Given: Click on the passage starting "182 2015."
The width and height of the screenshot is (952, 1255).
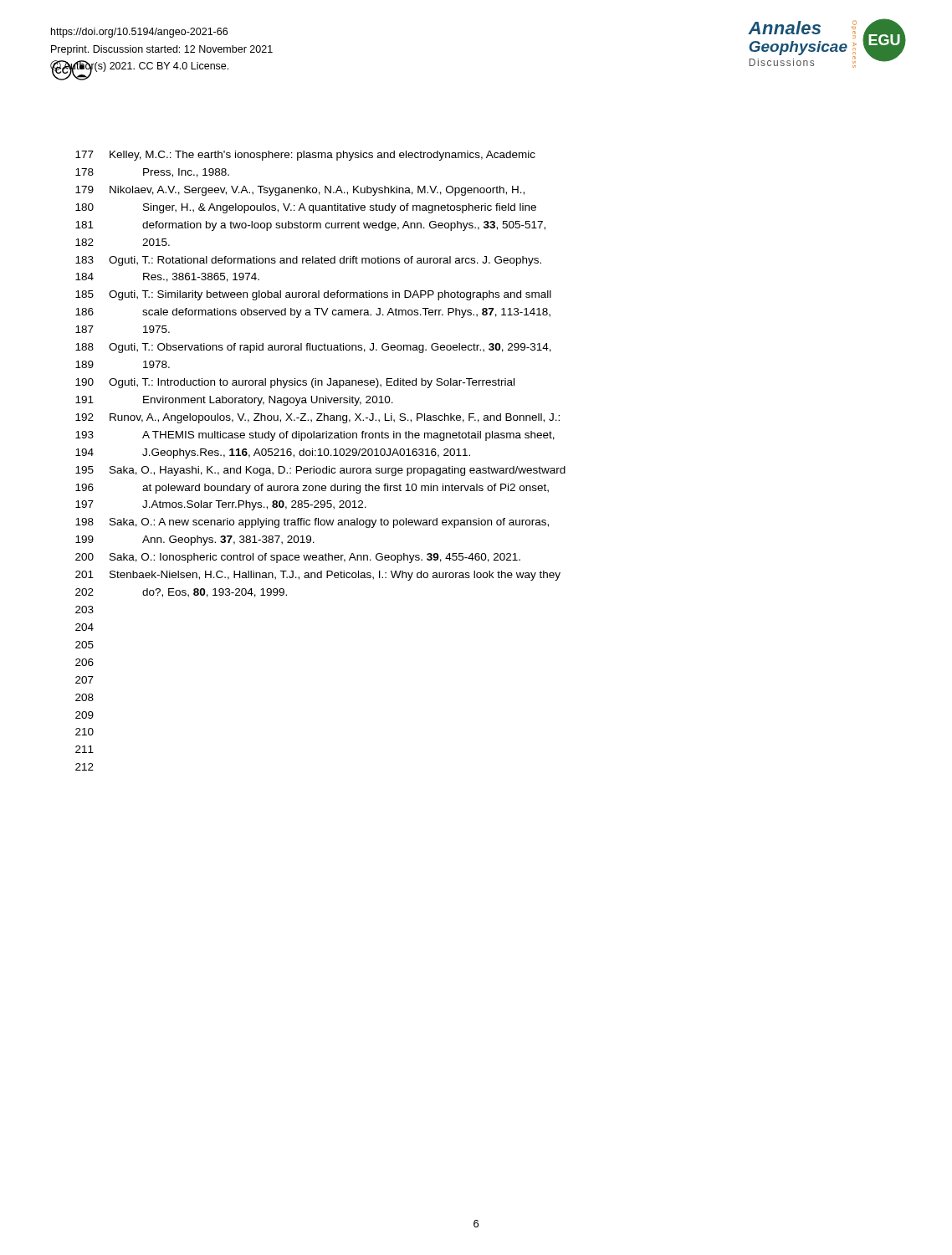Looking at the screenshot, I should (82, 242).
